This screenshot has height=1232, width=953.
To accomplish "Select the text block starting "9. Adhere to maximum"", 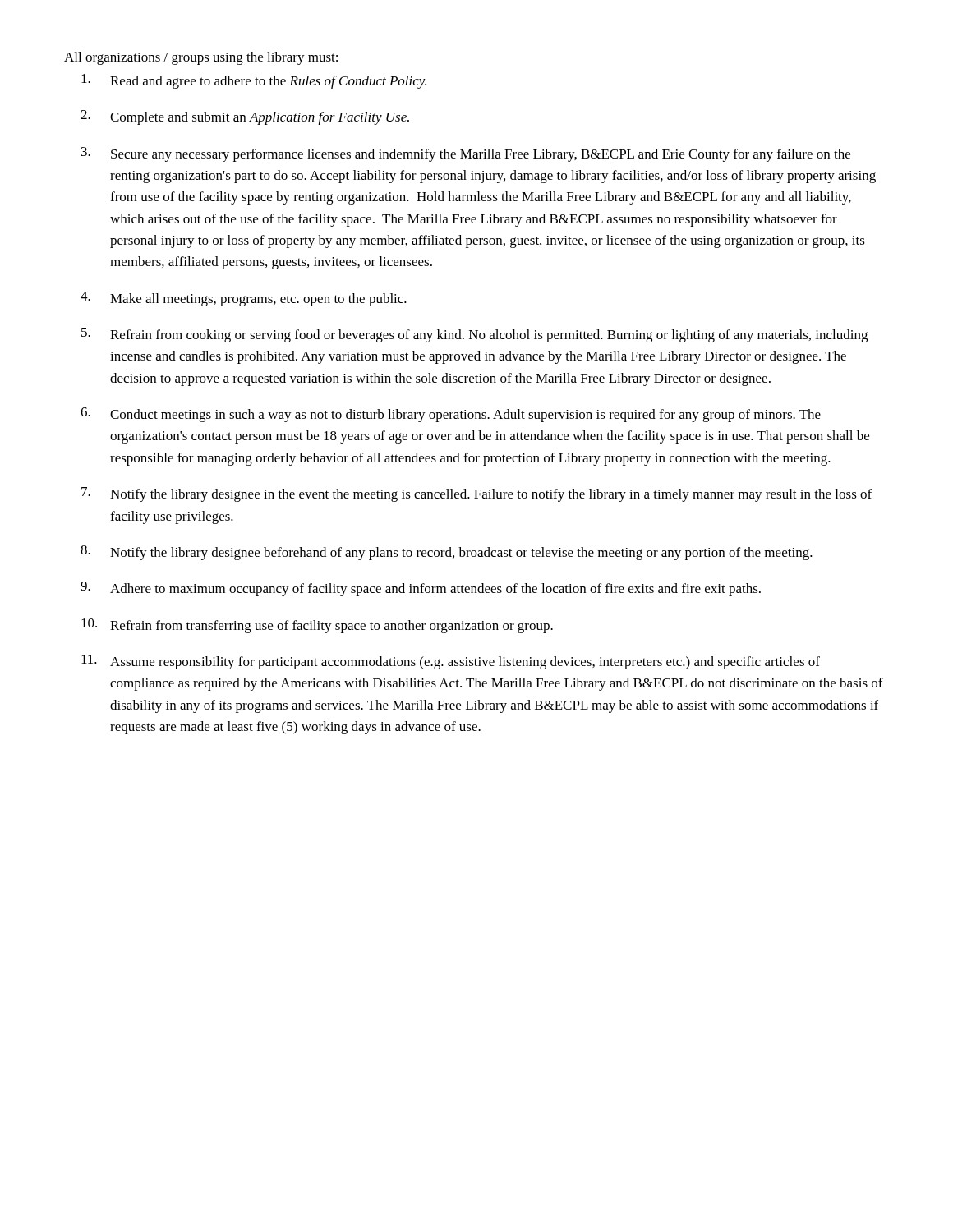I will [421, 589].
